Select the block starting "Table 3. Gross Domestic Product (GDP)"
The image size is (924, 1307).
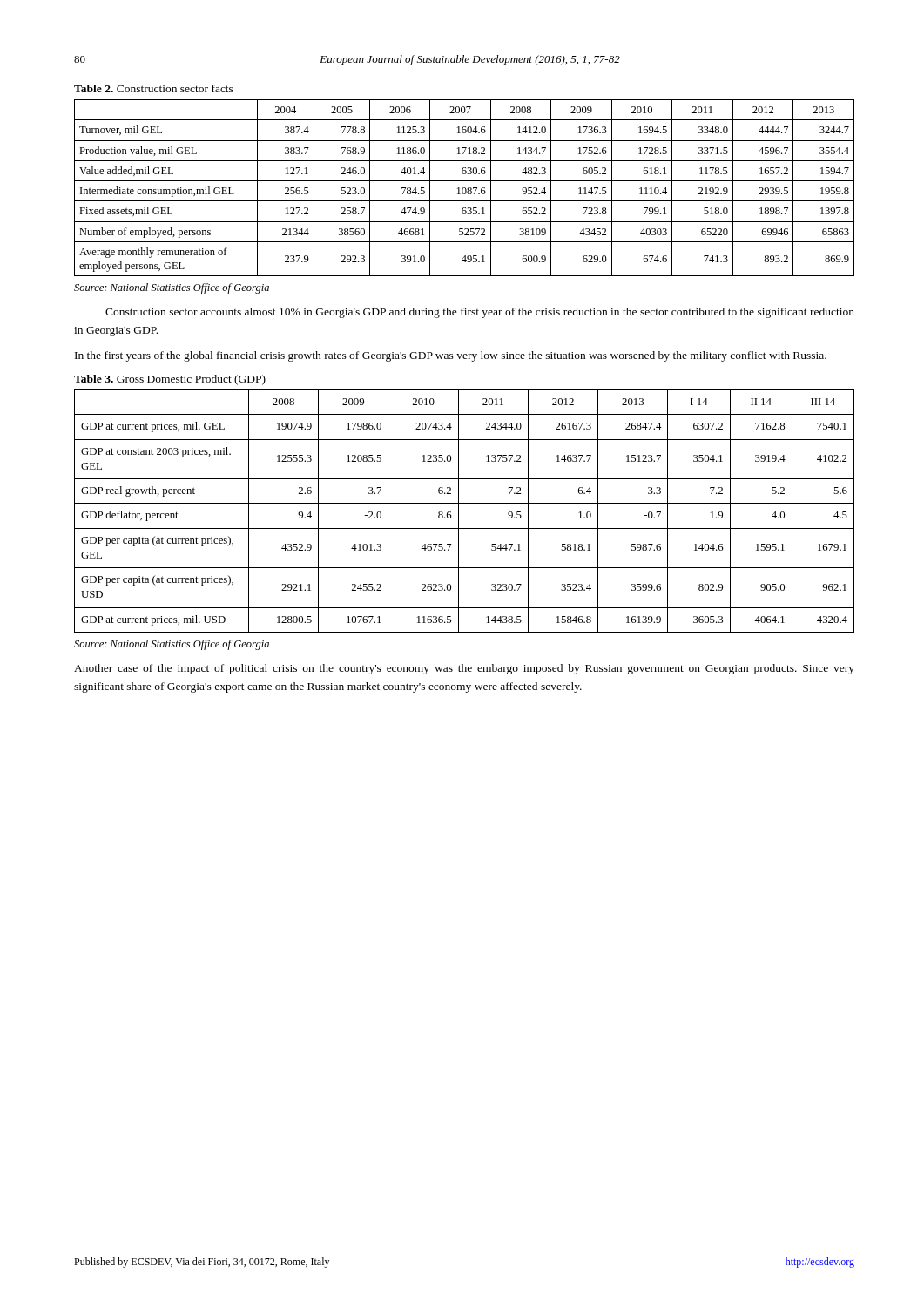coord(170,379)
